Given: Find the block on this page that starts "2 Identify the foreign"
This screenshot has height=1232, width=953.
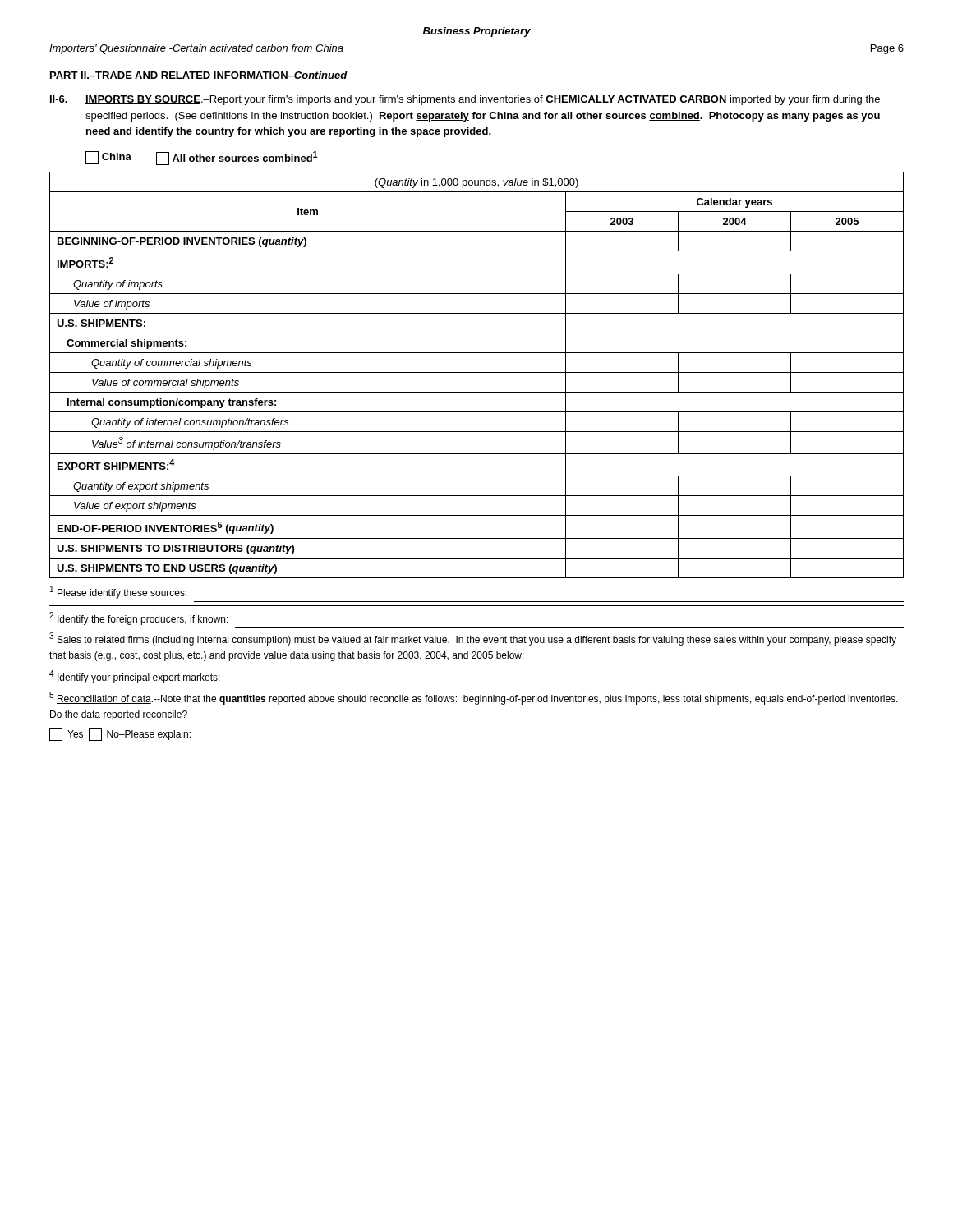Looking at the screenshot, I should [x=476, y=619].
